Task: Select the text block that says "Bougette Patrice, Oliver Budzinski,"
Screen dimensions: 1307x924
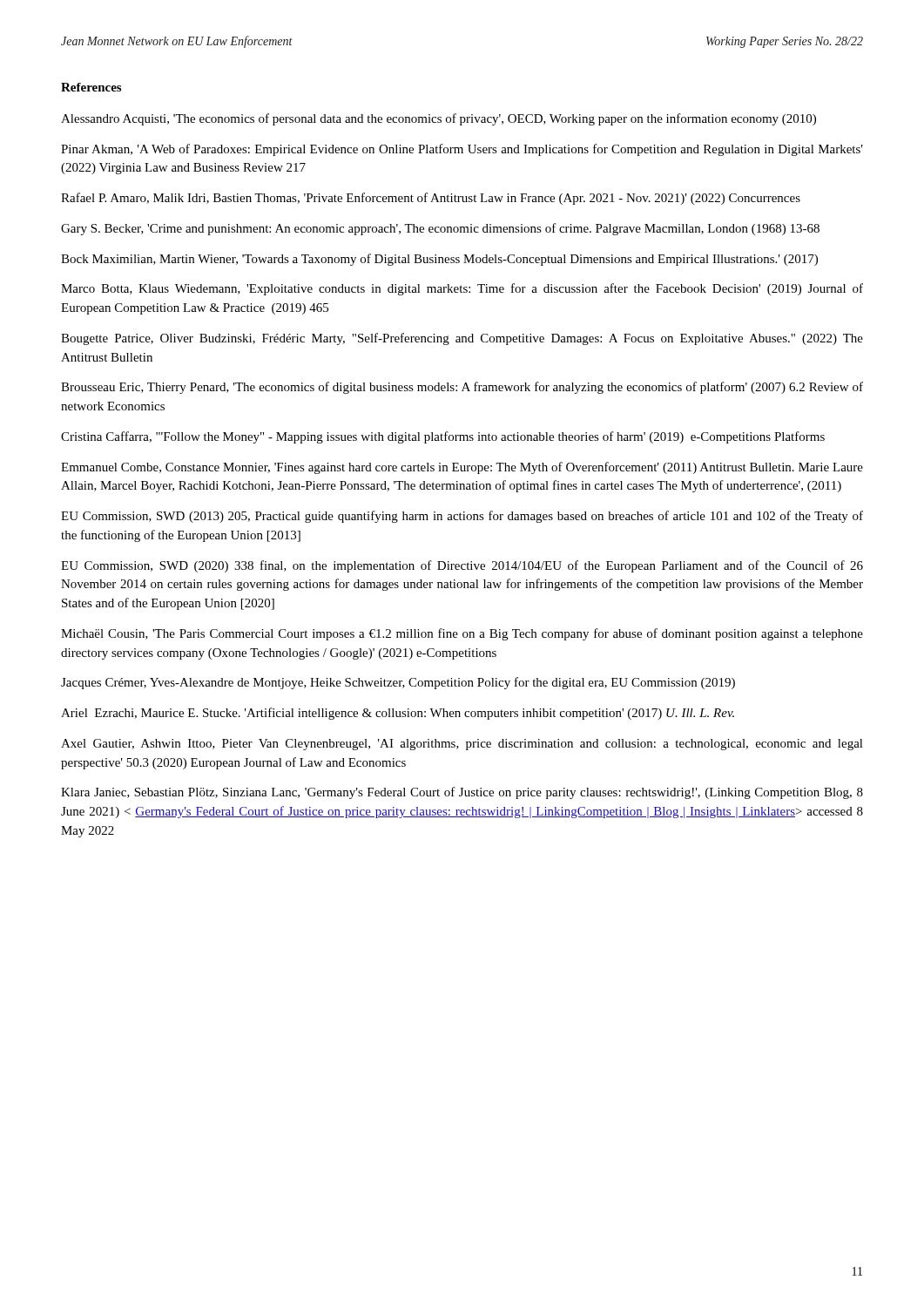Action: (462, 347)
